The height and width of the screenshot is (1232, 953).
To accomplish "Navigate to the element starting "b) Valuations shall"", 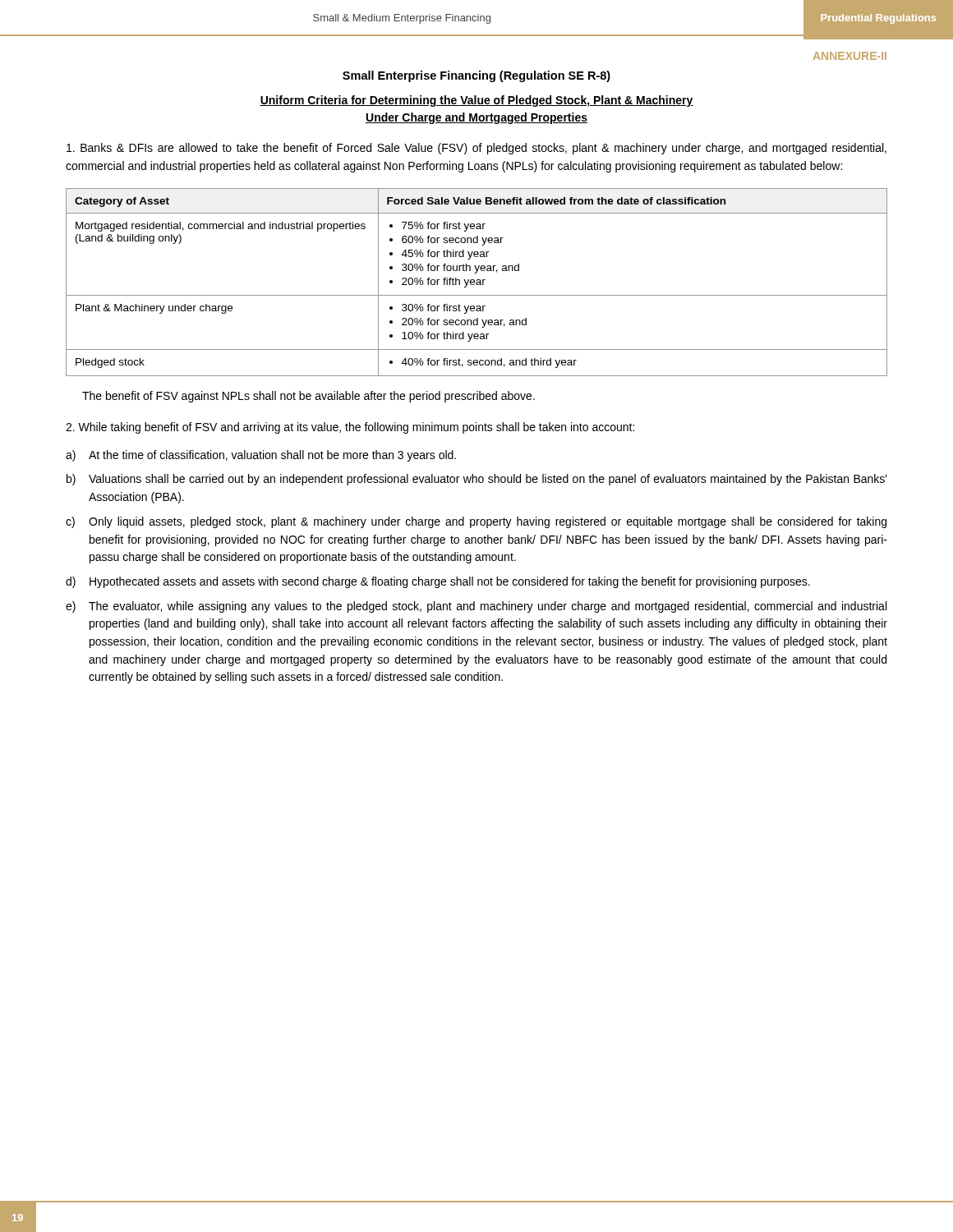I will [x=476, y=489].
